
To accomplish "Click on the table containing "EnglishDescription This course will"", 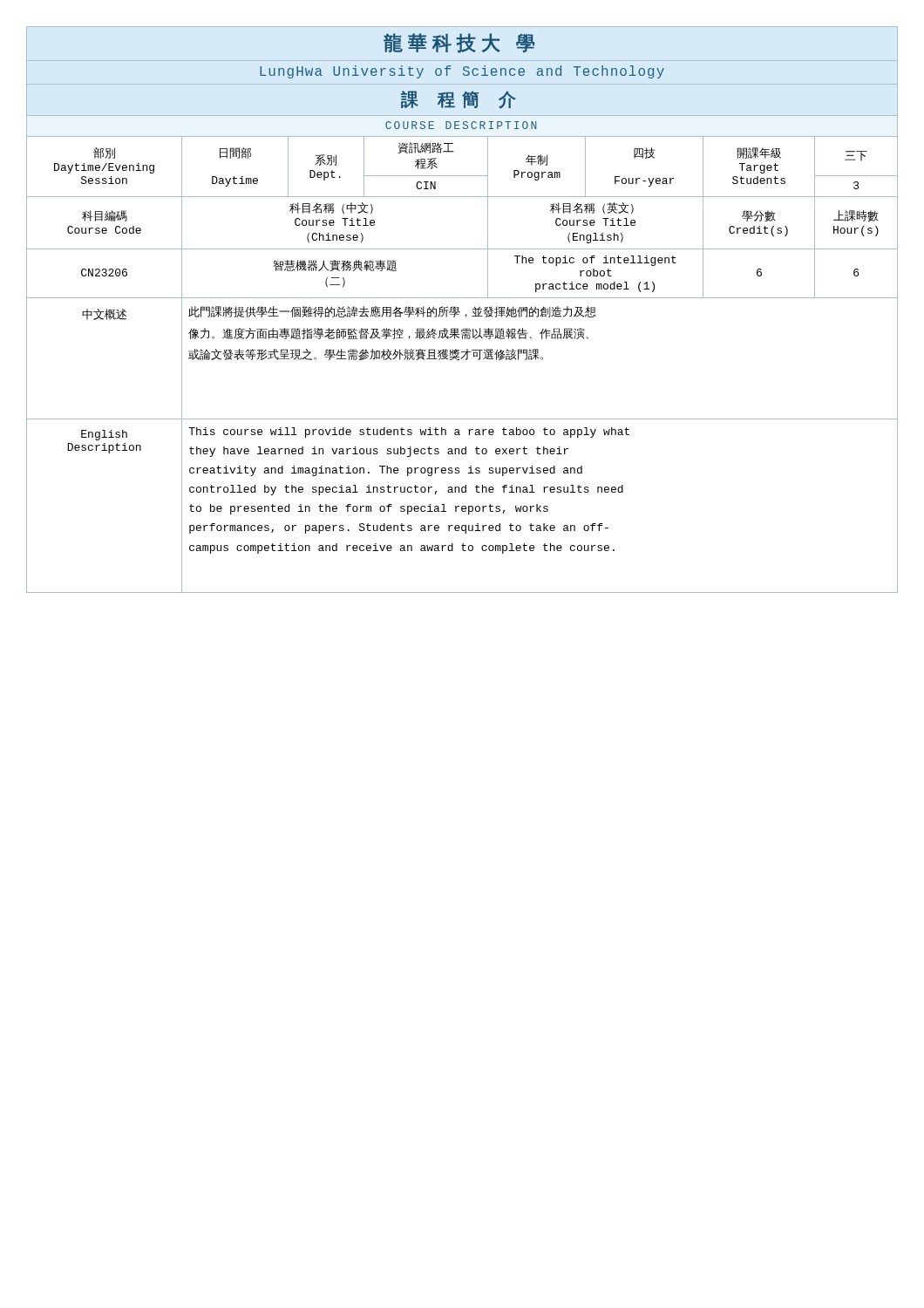I will (x=462, y=506).
